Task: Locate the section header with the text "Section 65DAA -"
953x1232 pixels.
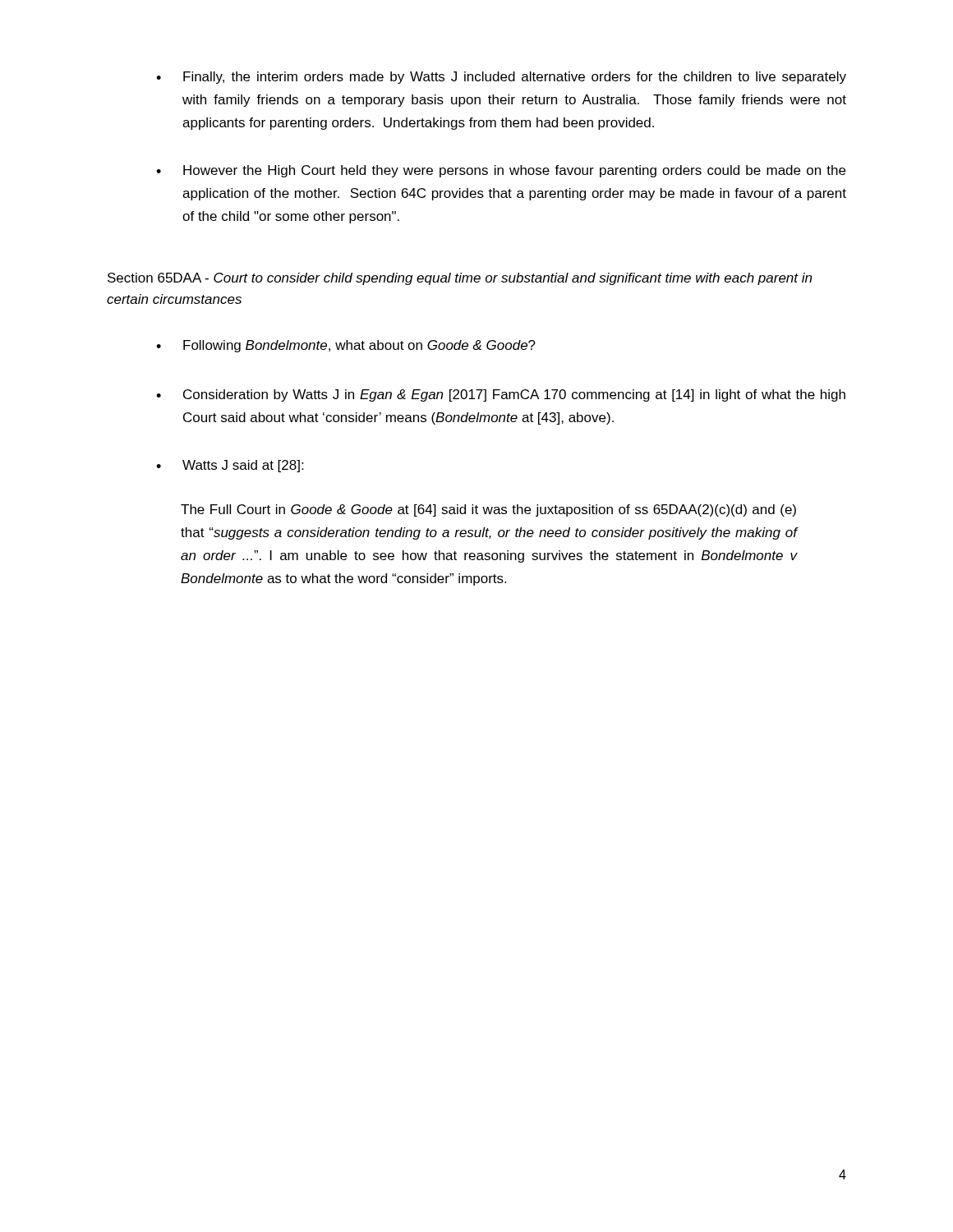Action: tap(460, 289)
